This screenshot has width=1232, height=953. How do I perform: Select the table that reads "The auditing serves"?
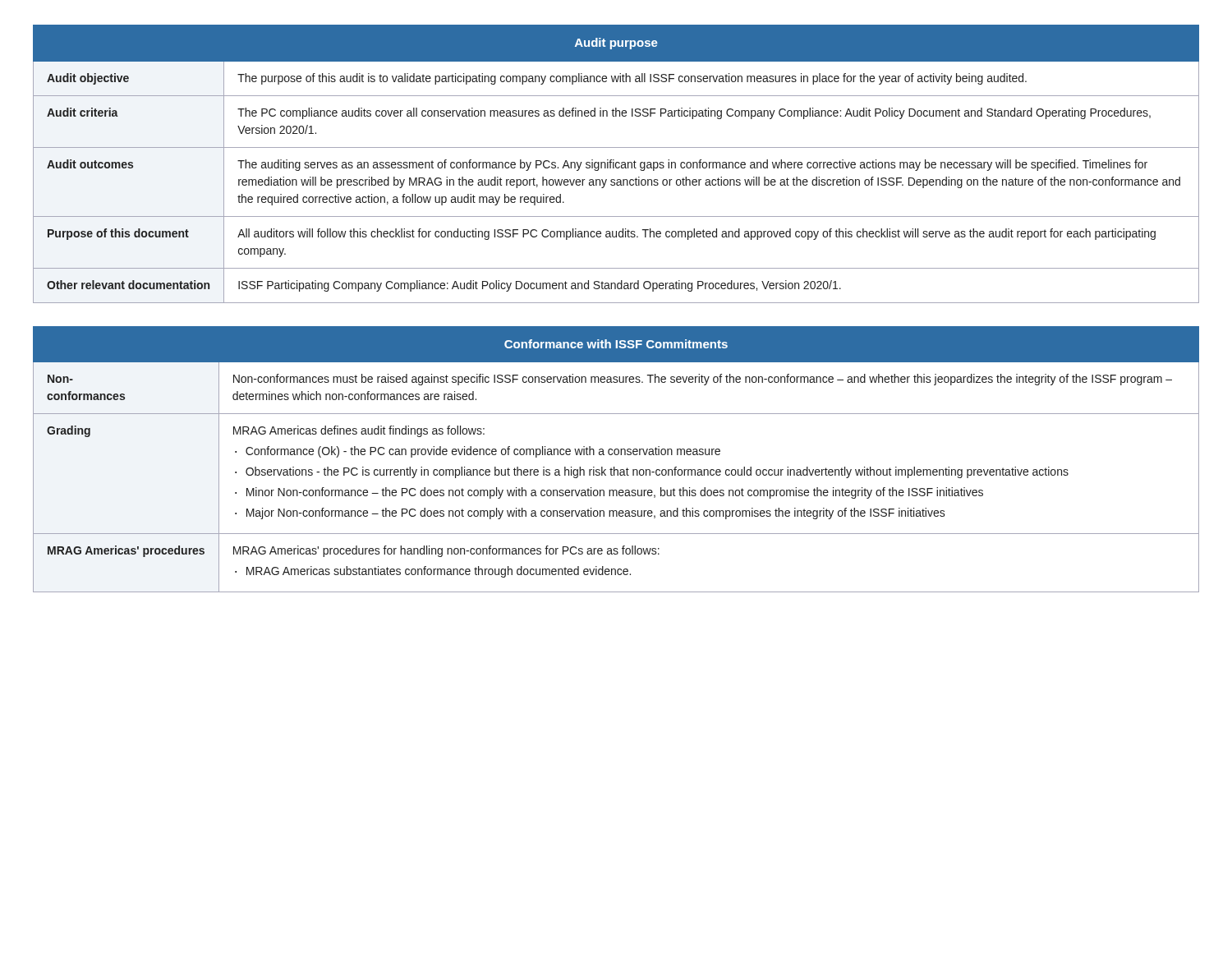point(616,164)
